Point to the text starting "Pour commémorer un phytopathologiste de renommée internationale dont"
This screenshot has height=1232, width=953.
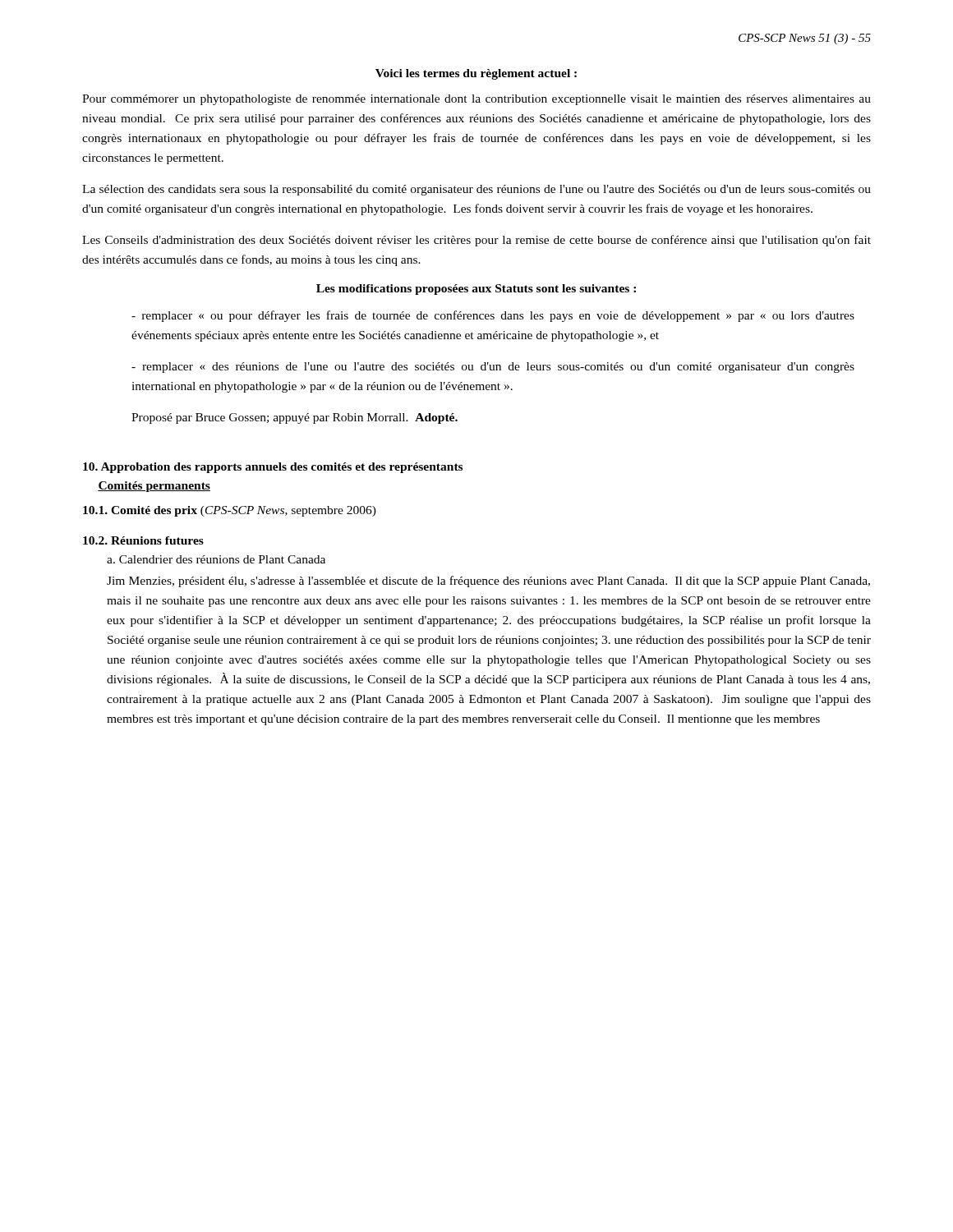tap(476, 128)
